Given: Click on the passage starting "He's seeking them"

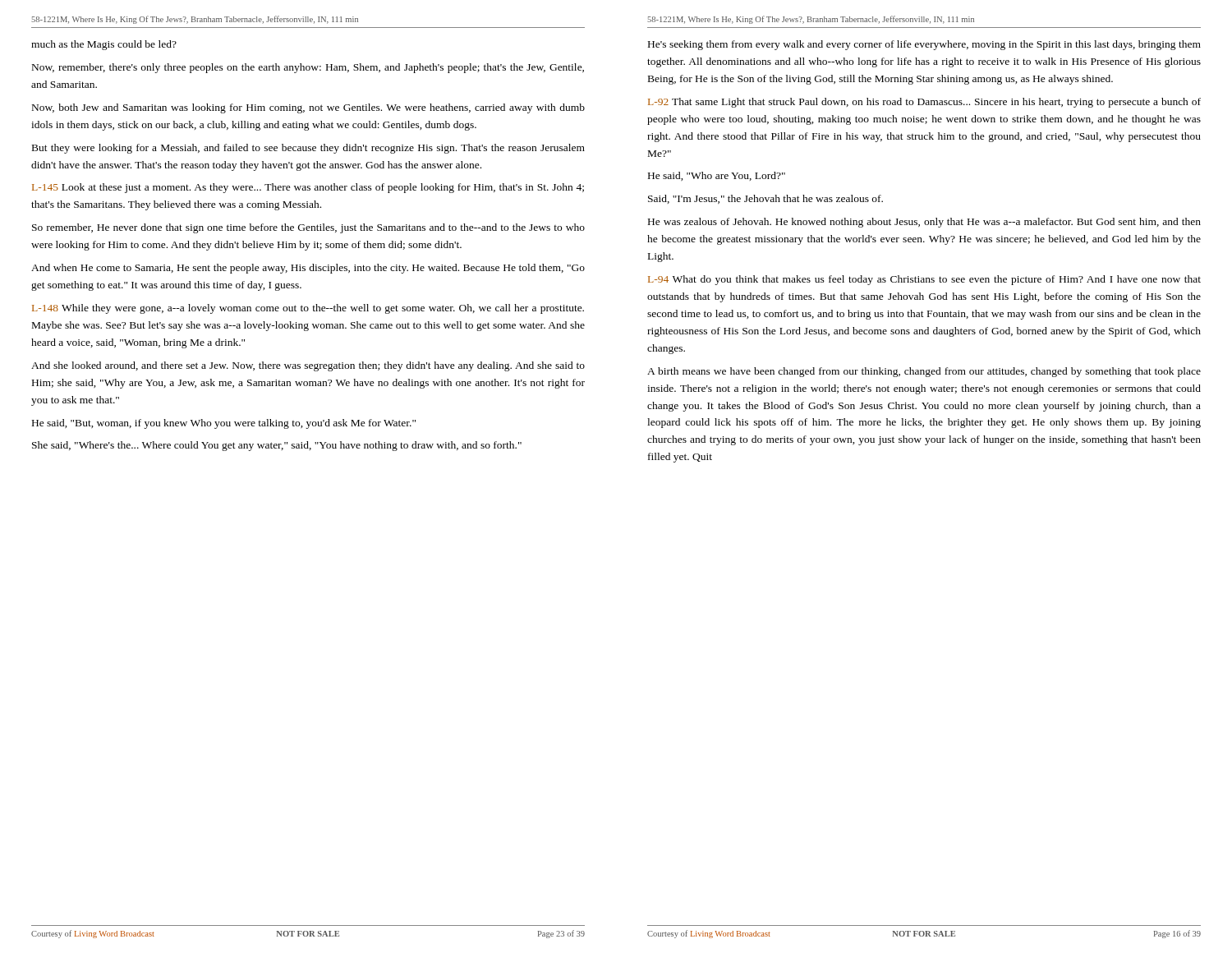Looking at the screenshot, I should pos(924,61).
